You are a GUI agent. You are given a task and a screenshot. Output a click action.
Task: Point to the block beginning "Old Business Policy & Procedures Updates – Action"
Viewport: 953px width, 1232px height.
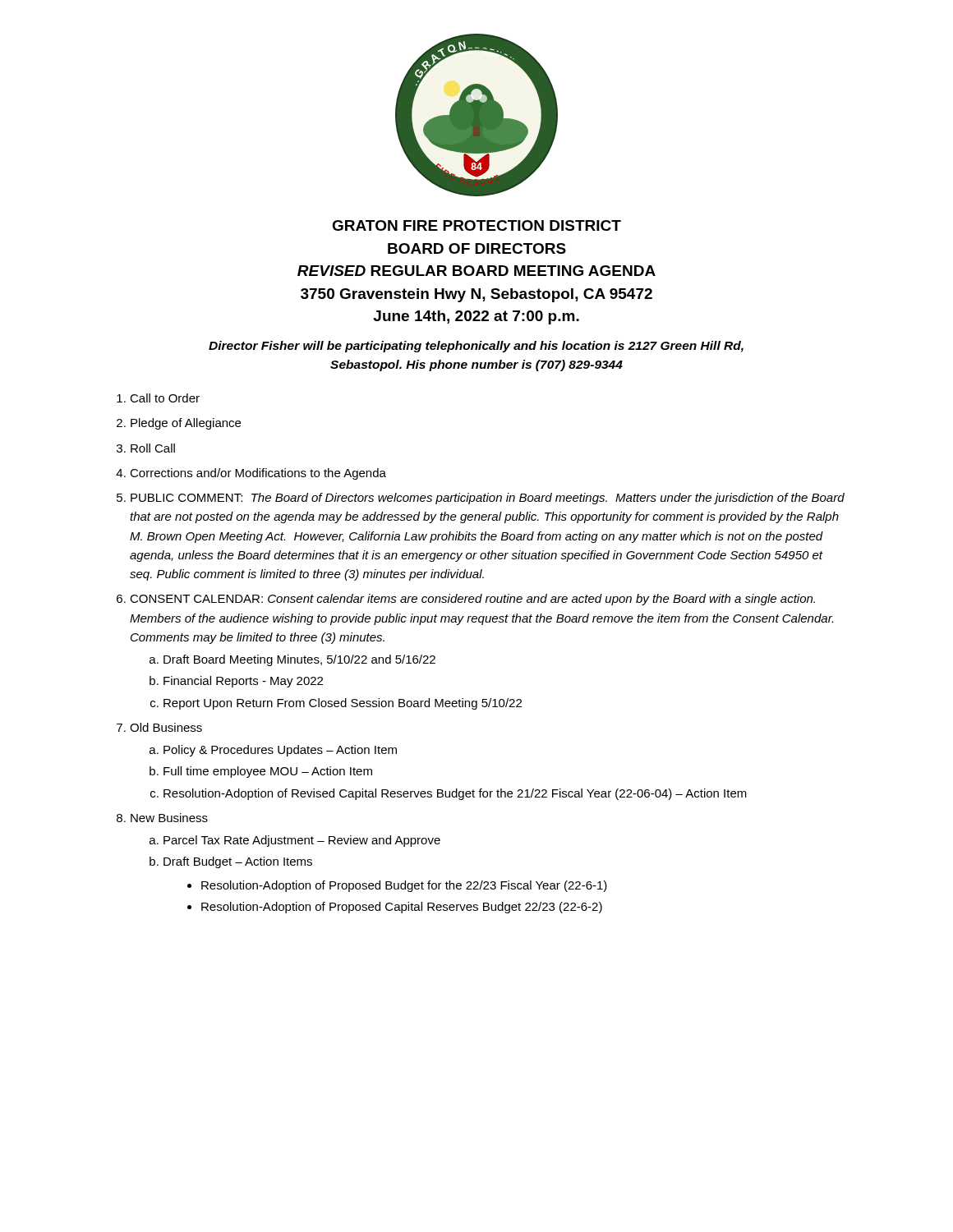tap(166, 727)
